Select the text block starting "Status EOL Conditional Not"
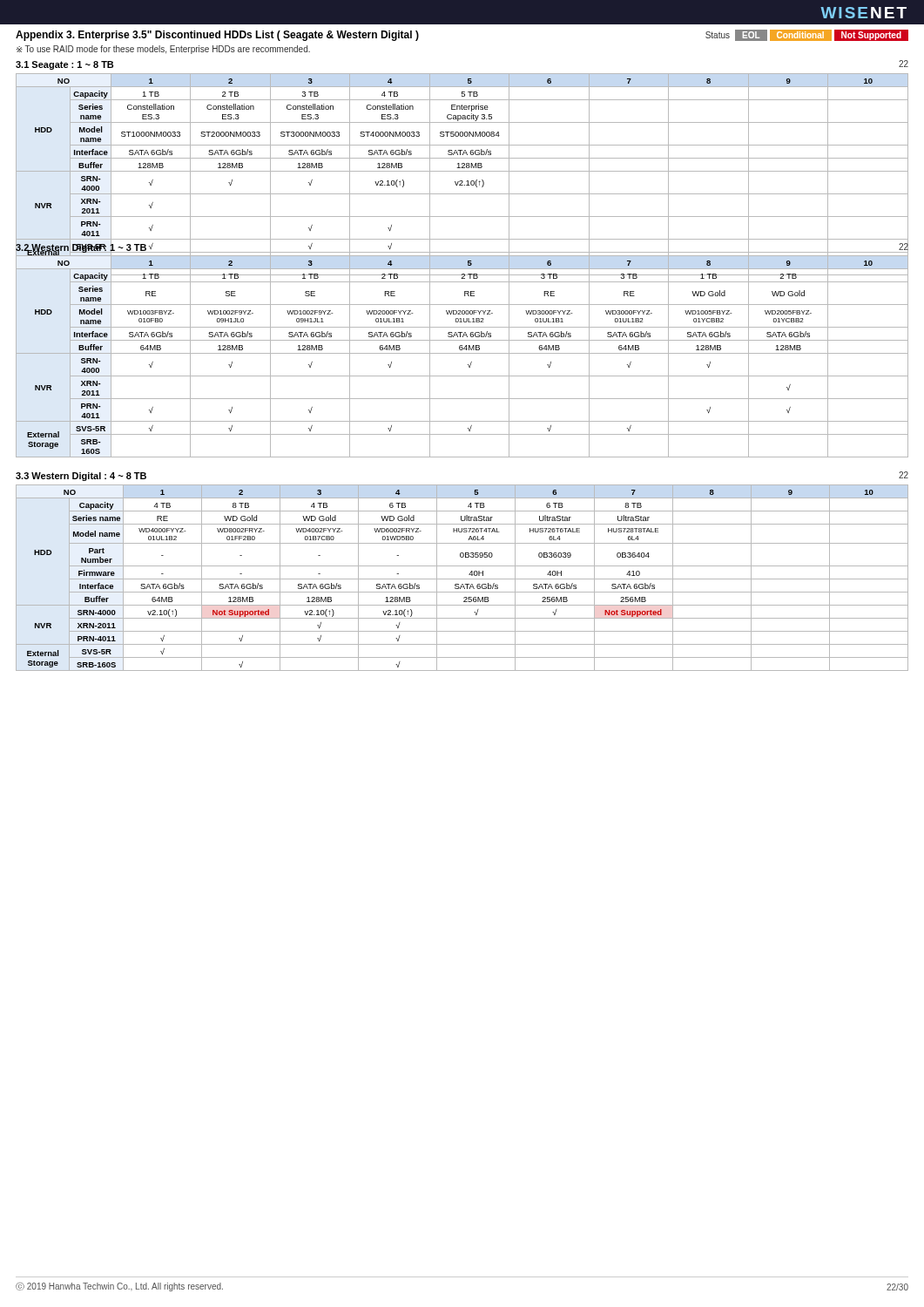This screenshot has height=1307, width=924. (807, 35)
